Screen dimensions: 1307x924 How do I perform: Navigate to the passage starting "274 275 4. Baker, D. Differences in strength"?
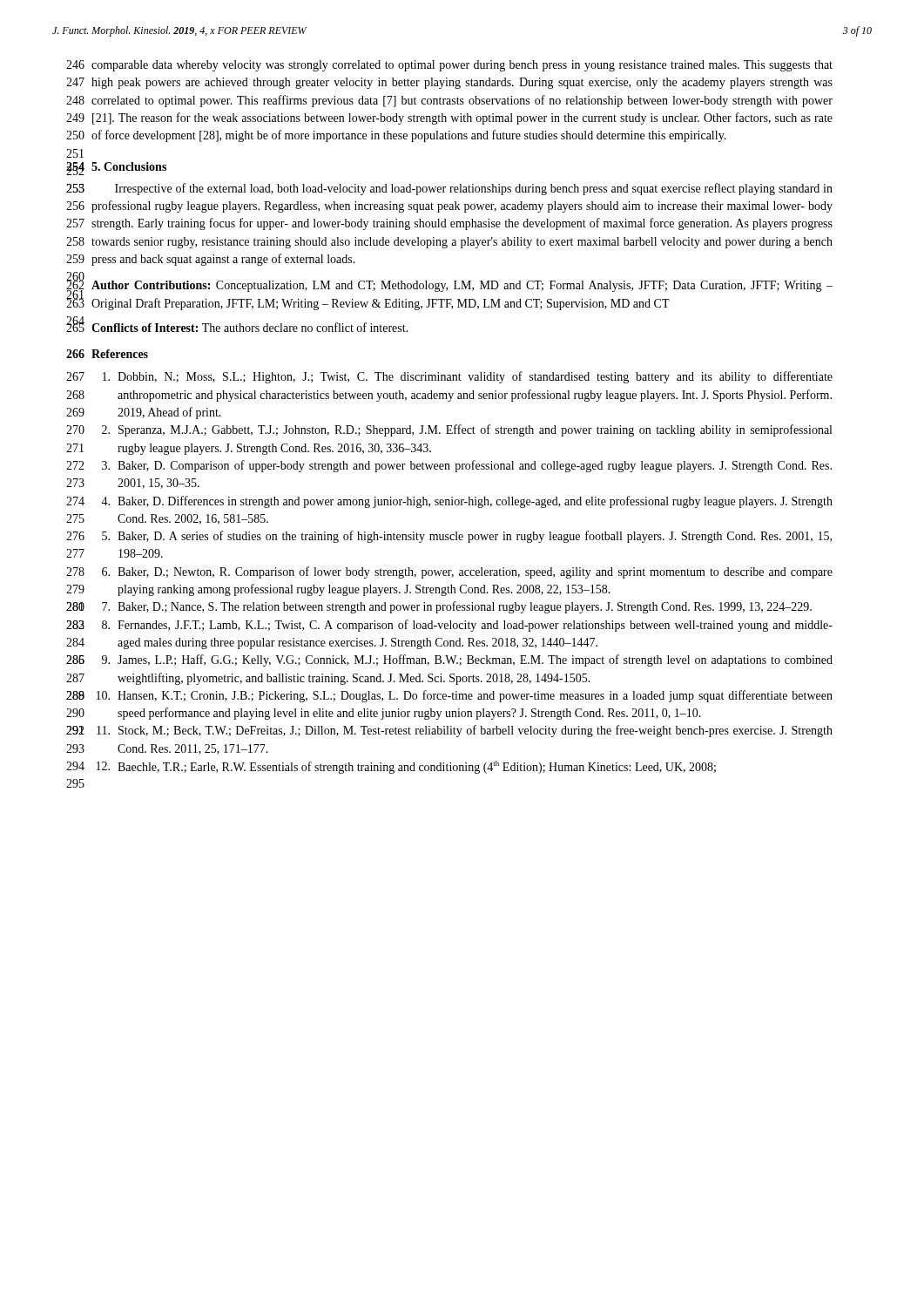click(462, 510)
